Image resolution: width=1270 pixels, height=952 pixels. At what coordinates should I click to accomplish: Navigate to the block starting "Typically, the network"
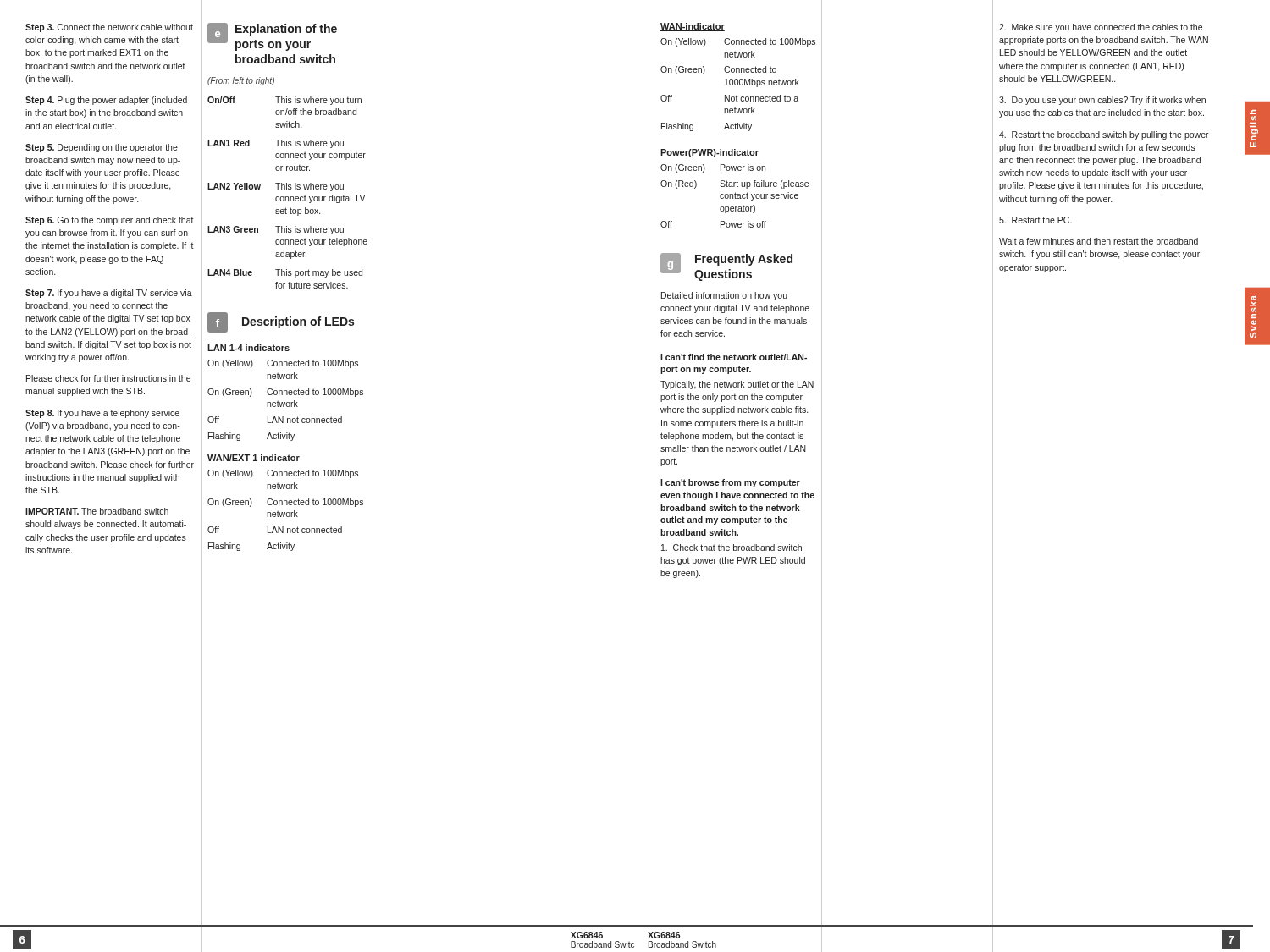(737, 423)
